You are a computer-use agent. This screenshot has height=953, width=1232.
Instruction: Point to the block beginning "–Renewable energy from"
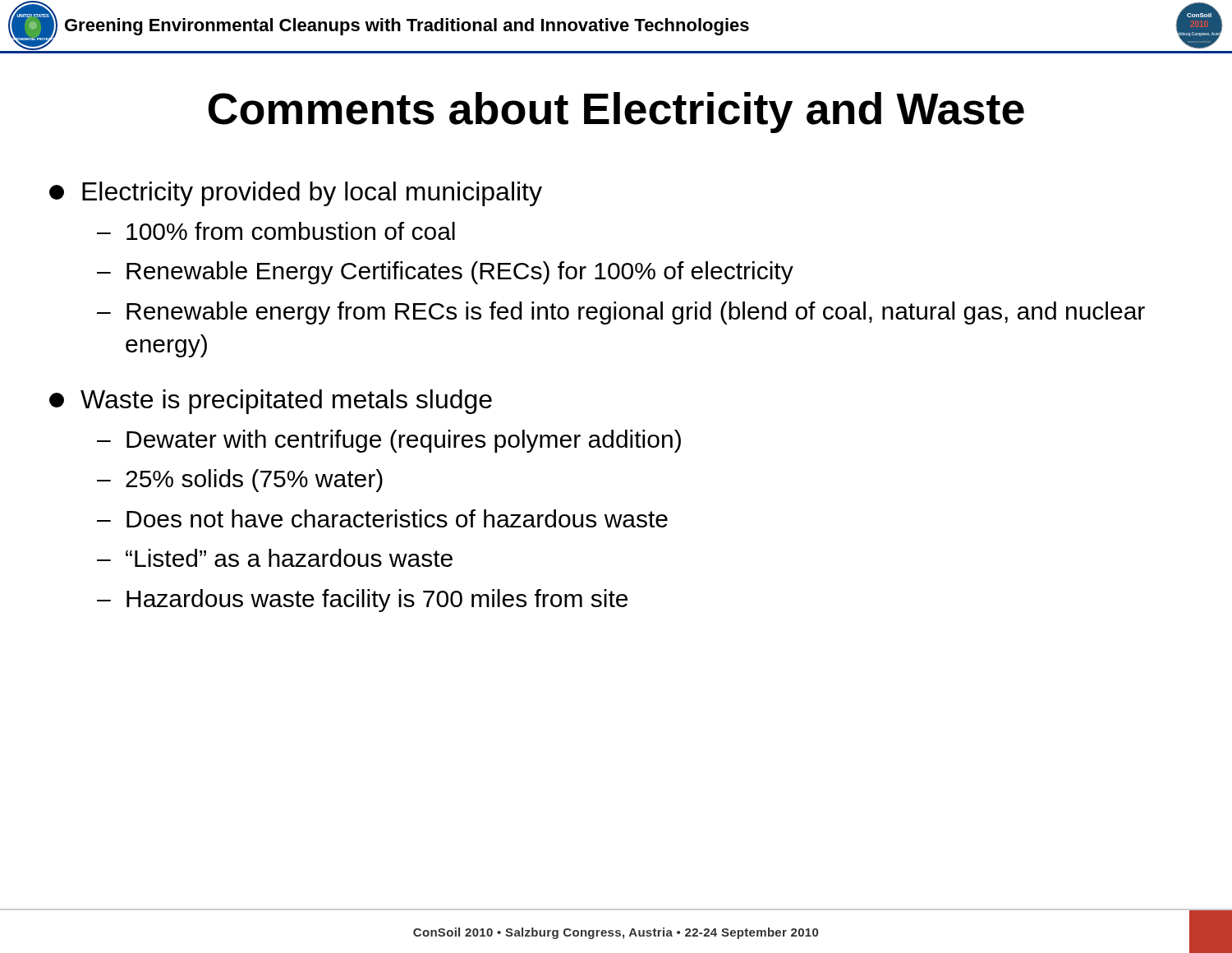pyautogui.click(x=640, y=328)
